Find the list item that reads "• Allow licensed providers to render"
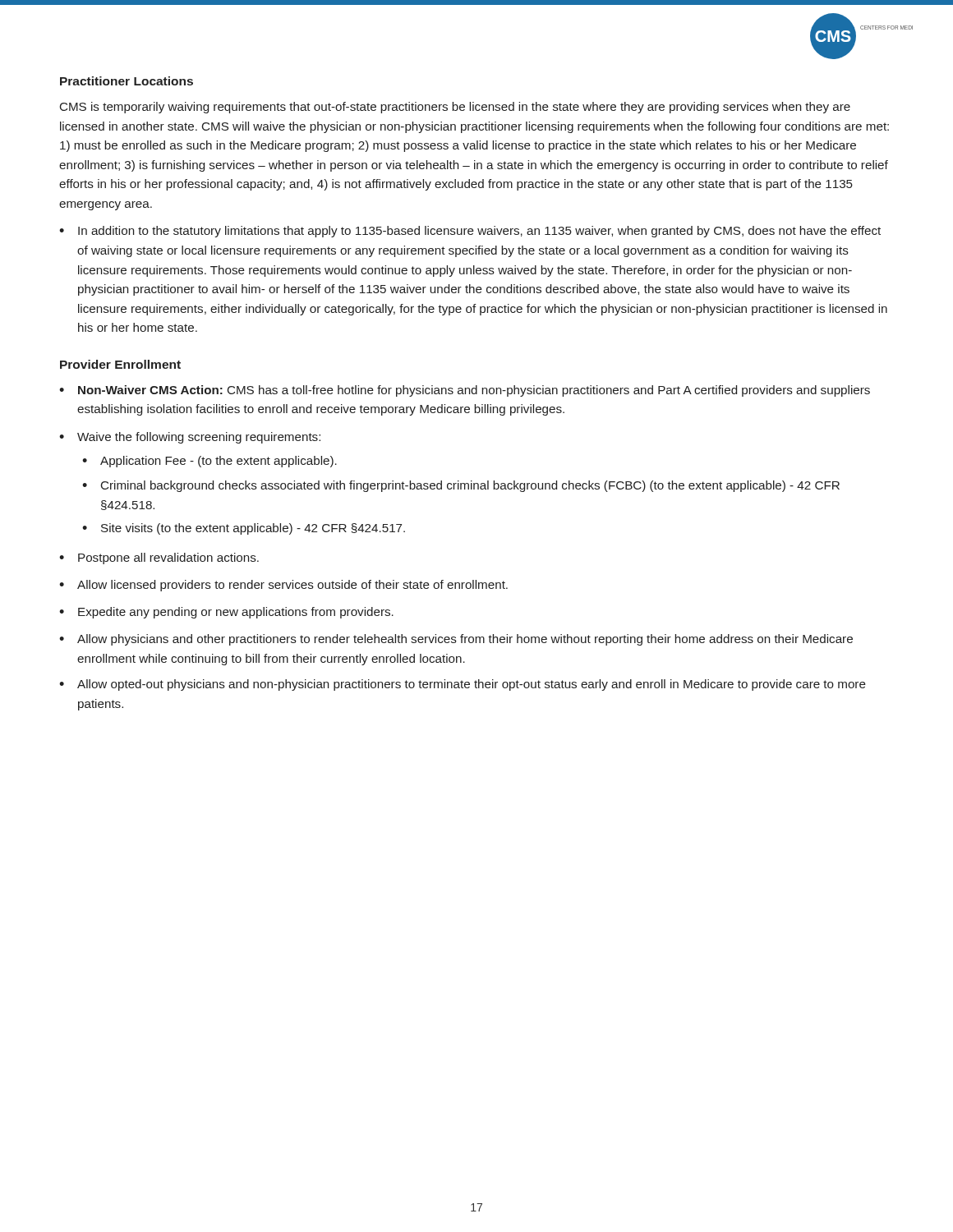This screenshot has height=1232, width=953. pyautogui.click(x=476, y=585)
